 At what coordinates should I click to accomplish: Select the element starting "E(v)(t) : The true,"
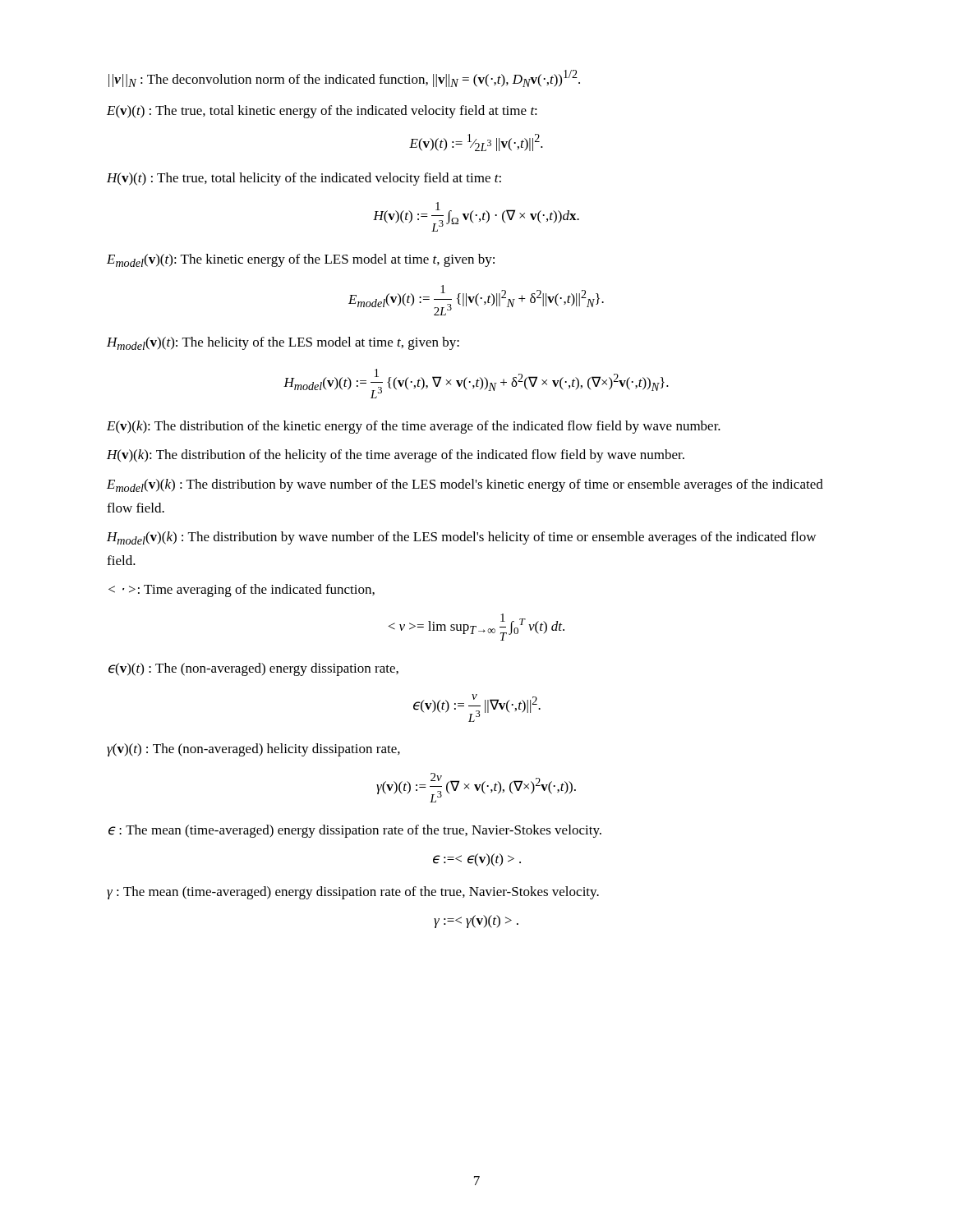click(x=322, y=111)
